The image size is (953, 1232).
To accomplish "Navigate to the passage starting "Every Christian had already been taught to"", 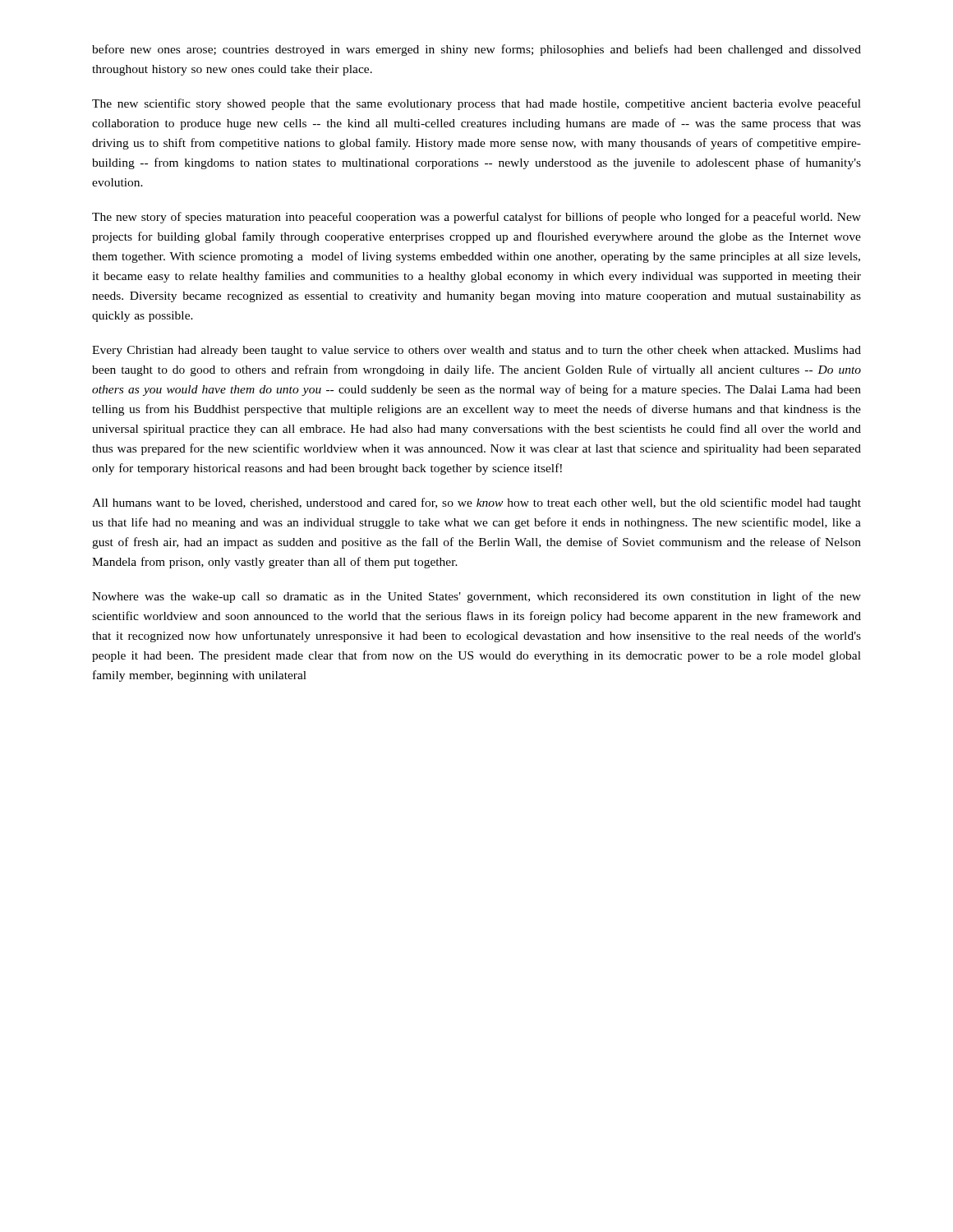I will tap(476, 409).
